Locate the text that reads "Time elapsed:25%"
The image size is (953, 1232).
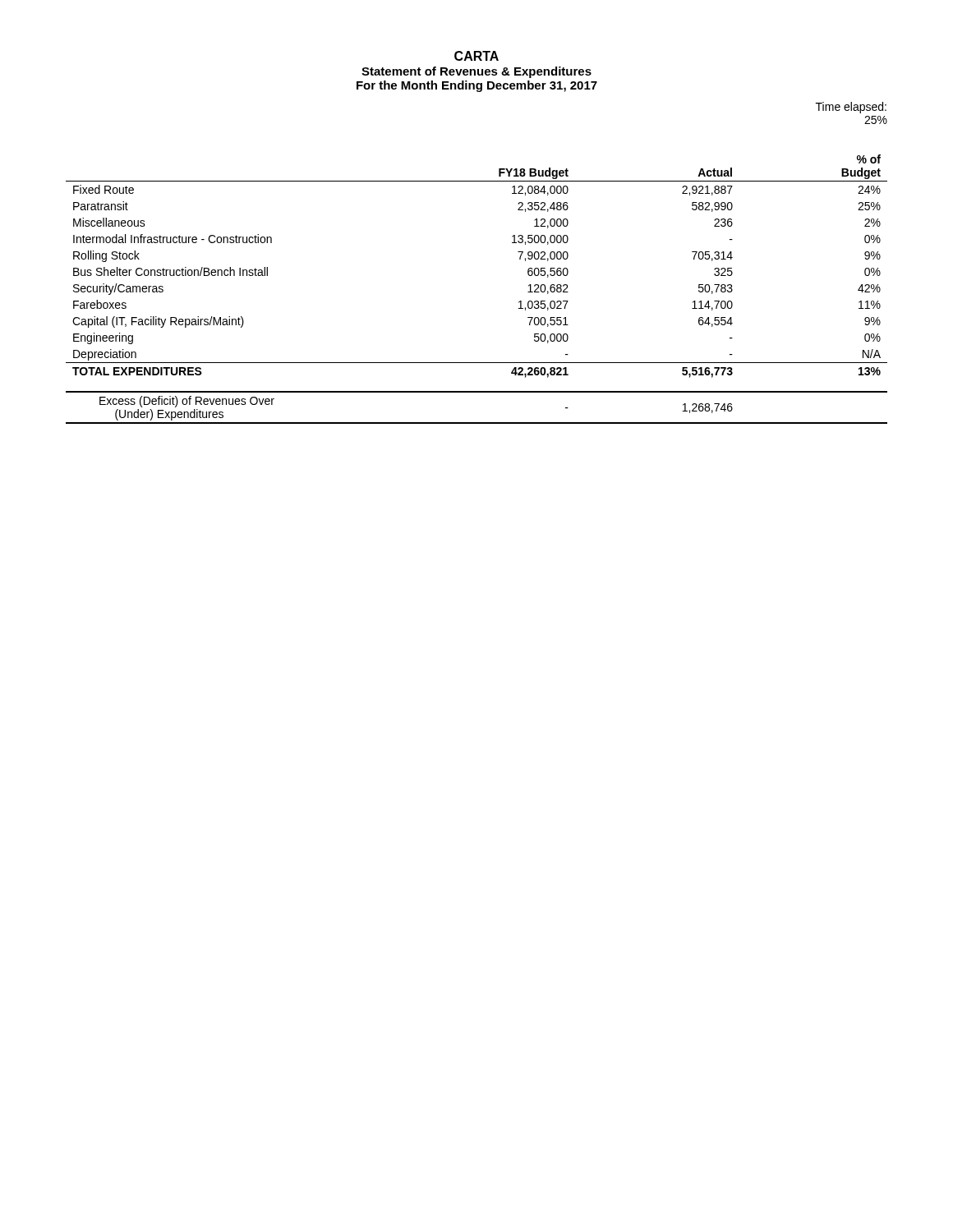(851, 113)
